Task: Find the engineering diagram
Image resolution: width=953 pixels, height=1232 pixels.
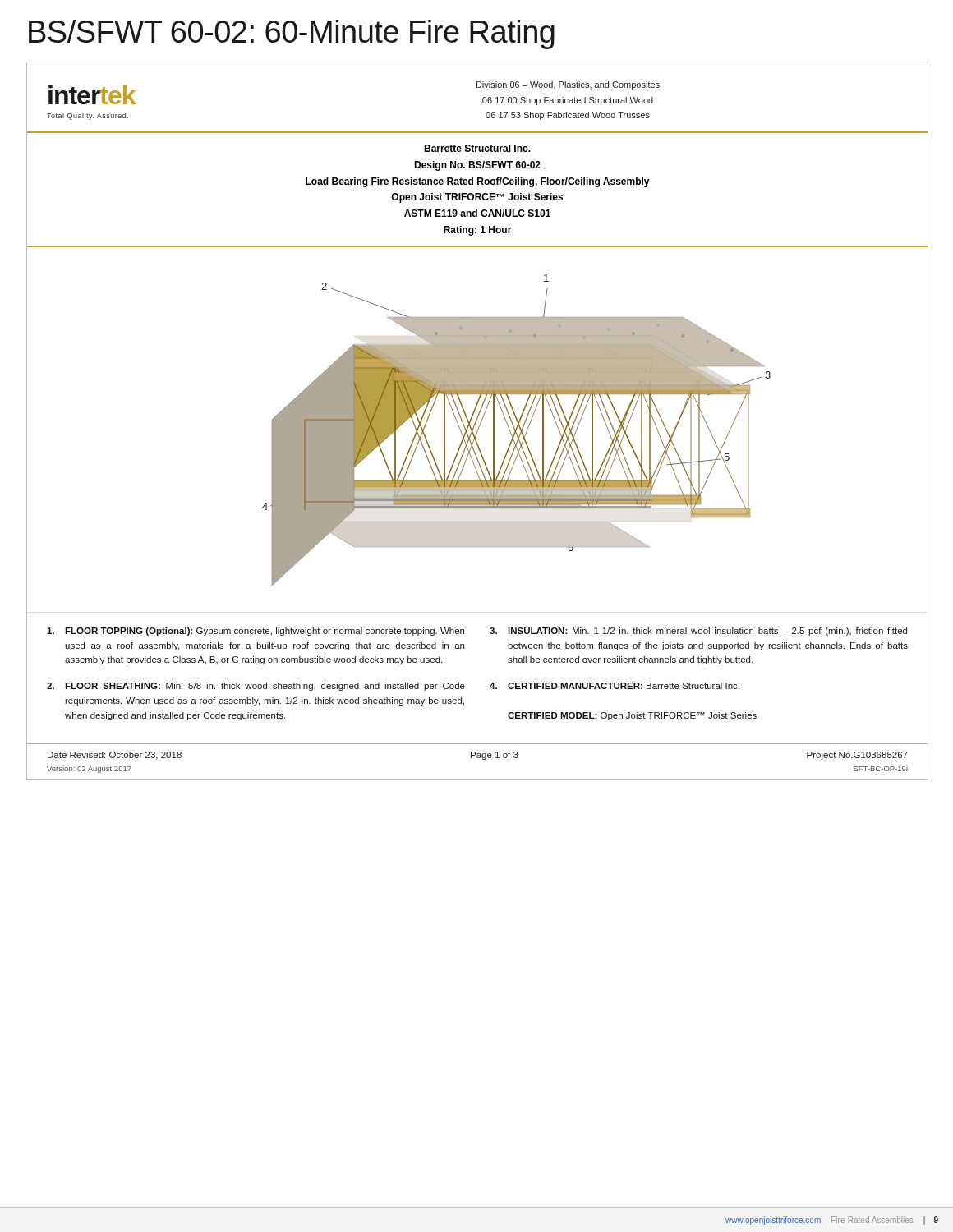Action: [477, 430]
